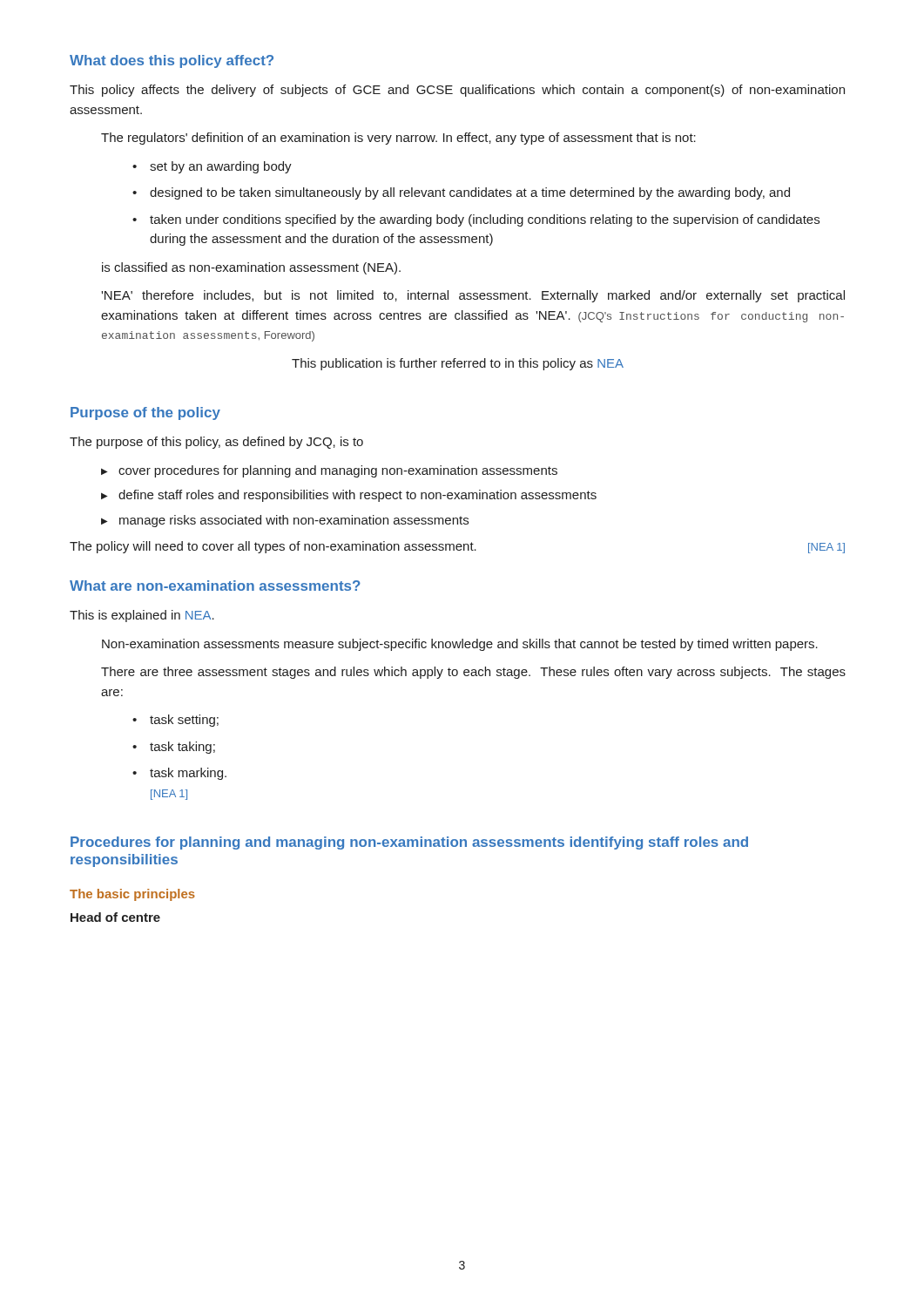Screen dimensions: 1307x924
Task: Locate the block of text that opens with "This policy affects the delivery of"
Action: 458,99
